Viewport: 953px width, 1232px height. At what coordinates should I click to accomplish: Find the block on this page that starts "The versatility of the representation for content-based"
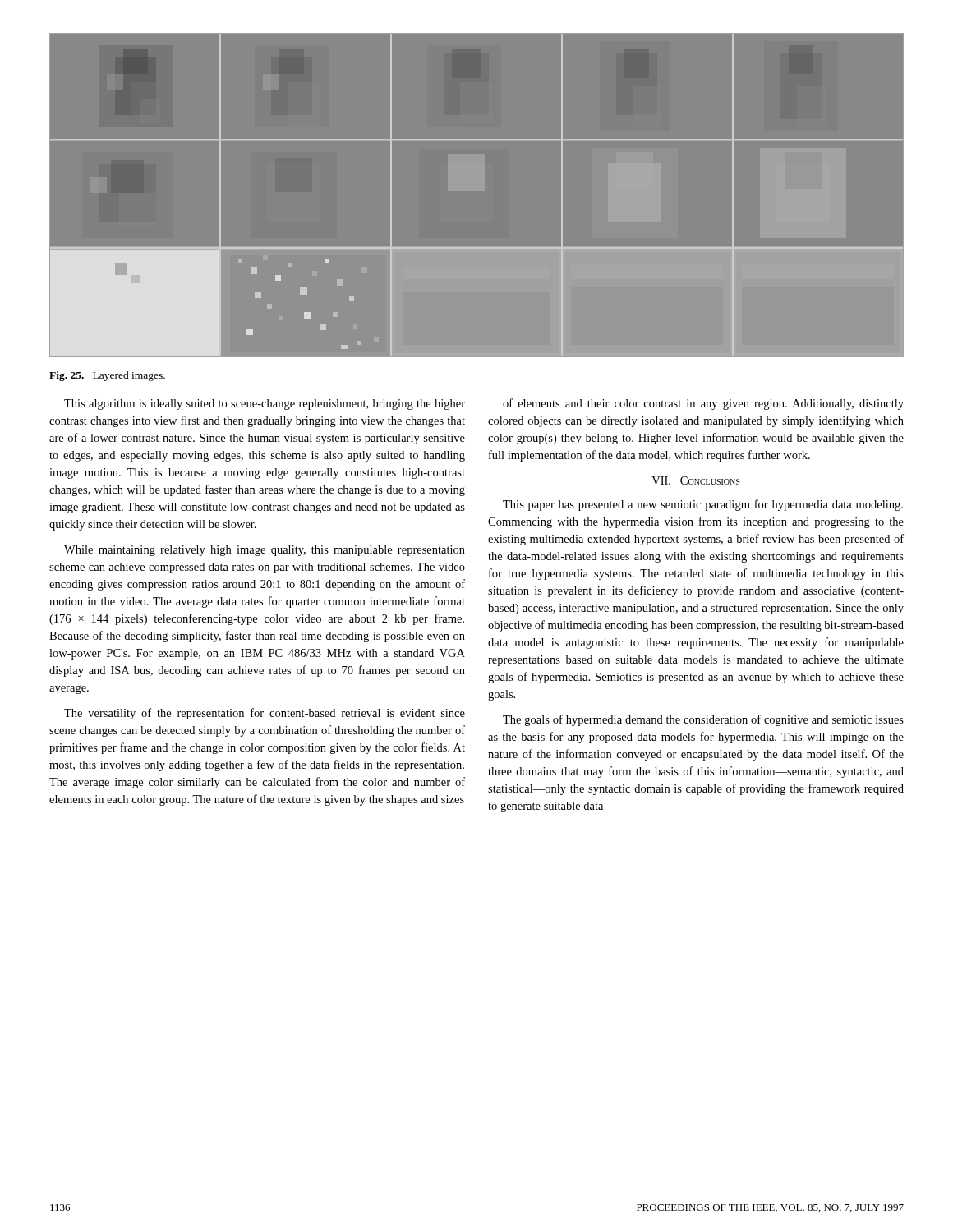pos(257,756)
